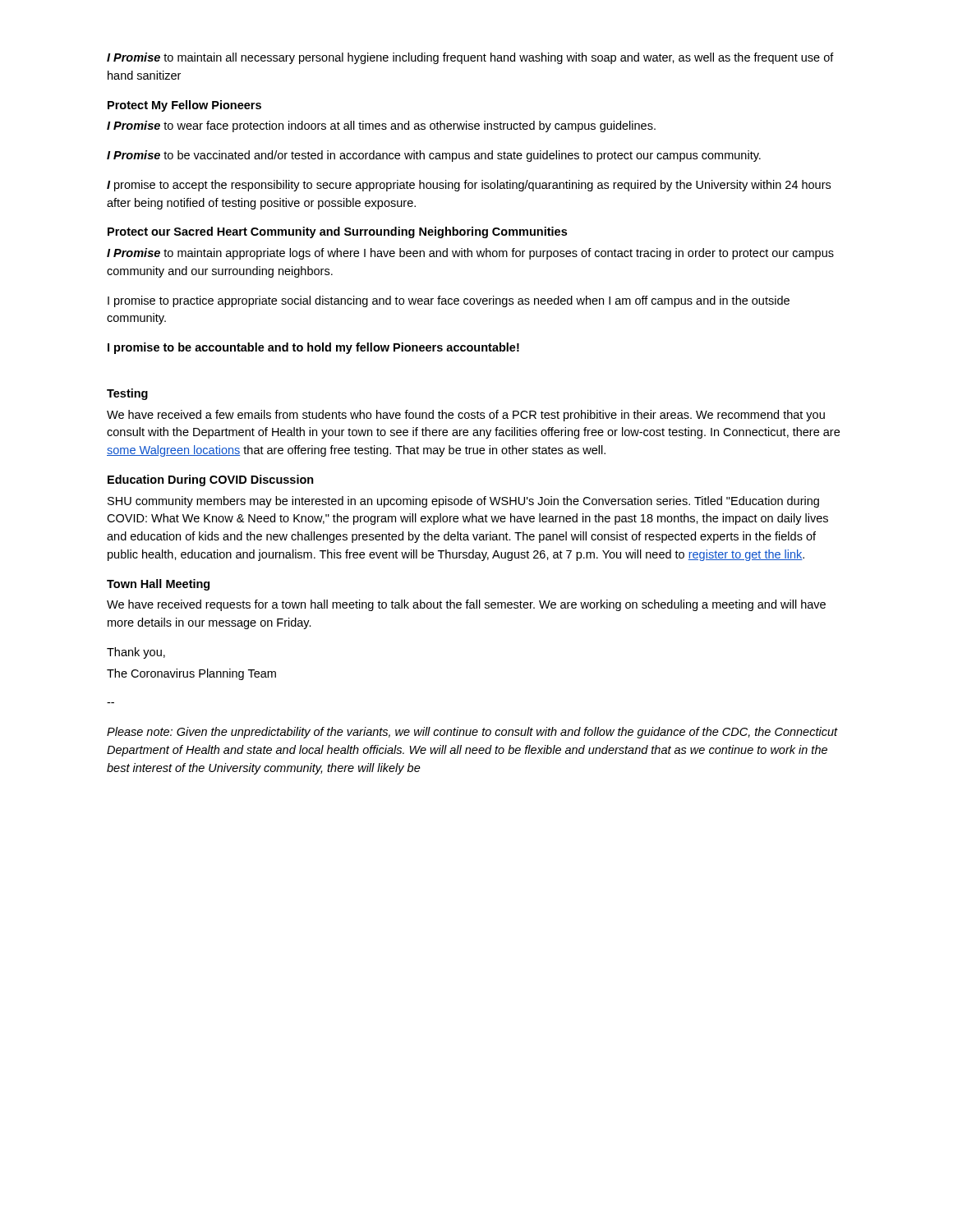Select the element starting "I promise to accept the"
This screenshot has height=1232, width=953.
pos(476,194)
